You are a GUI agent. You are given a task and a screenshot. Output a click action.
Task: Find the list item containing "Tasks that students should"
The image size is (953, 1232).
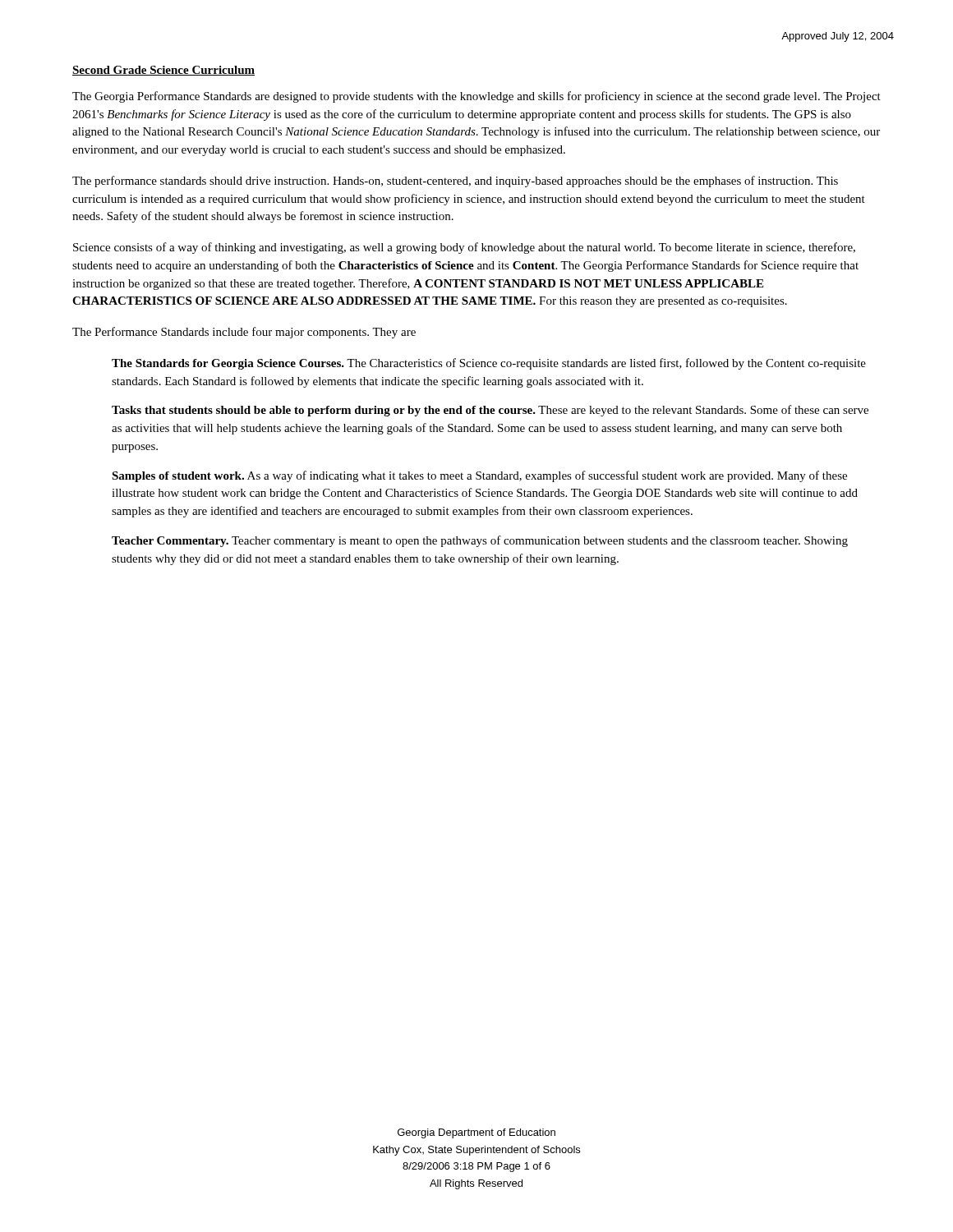pos(490,428)
